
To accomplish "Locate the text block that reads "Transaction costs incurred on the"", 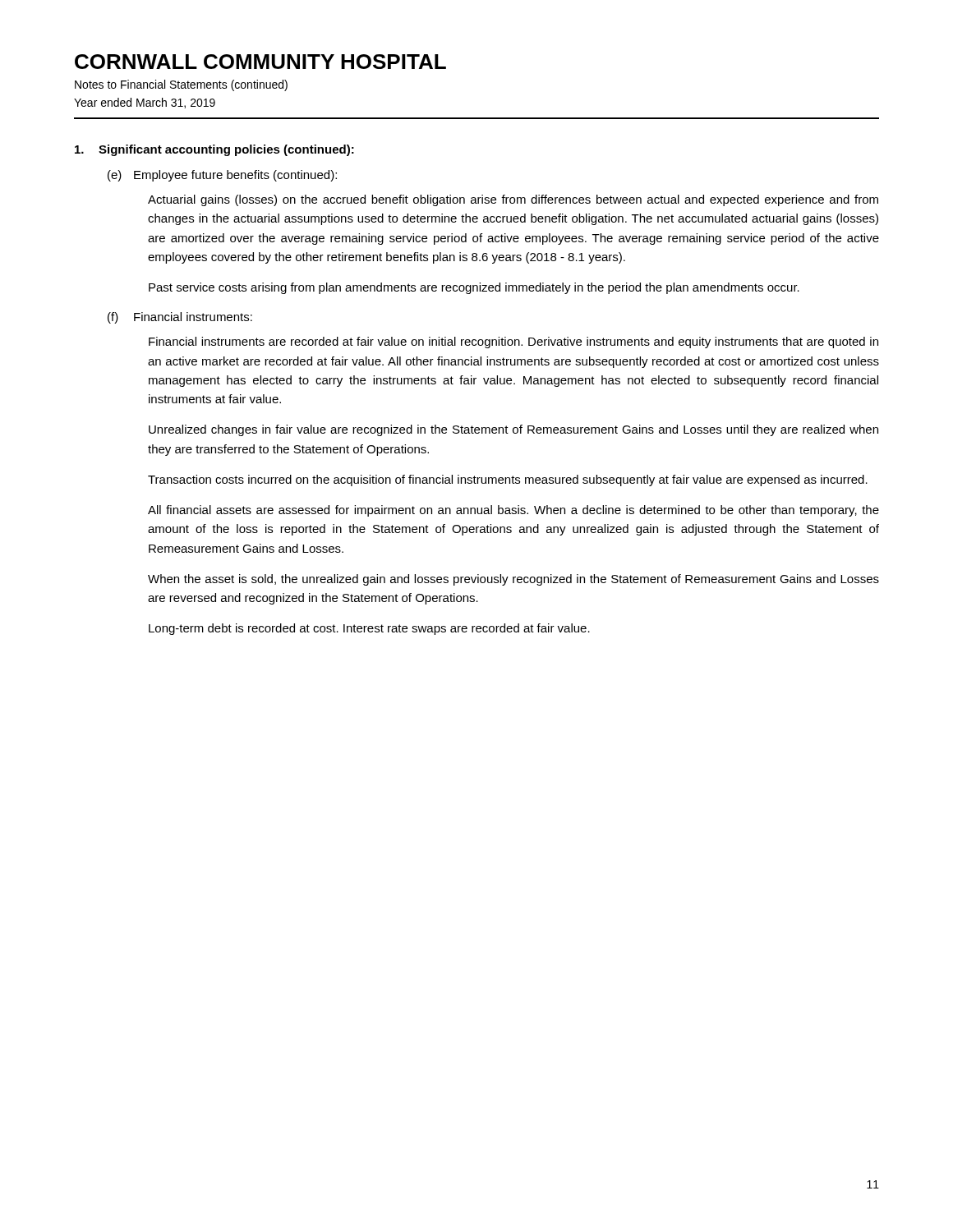I will pos(508,479).
